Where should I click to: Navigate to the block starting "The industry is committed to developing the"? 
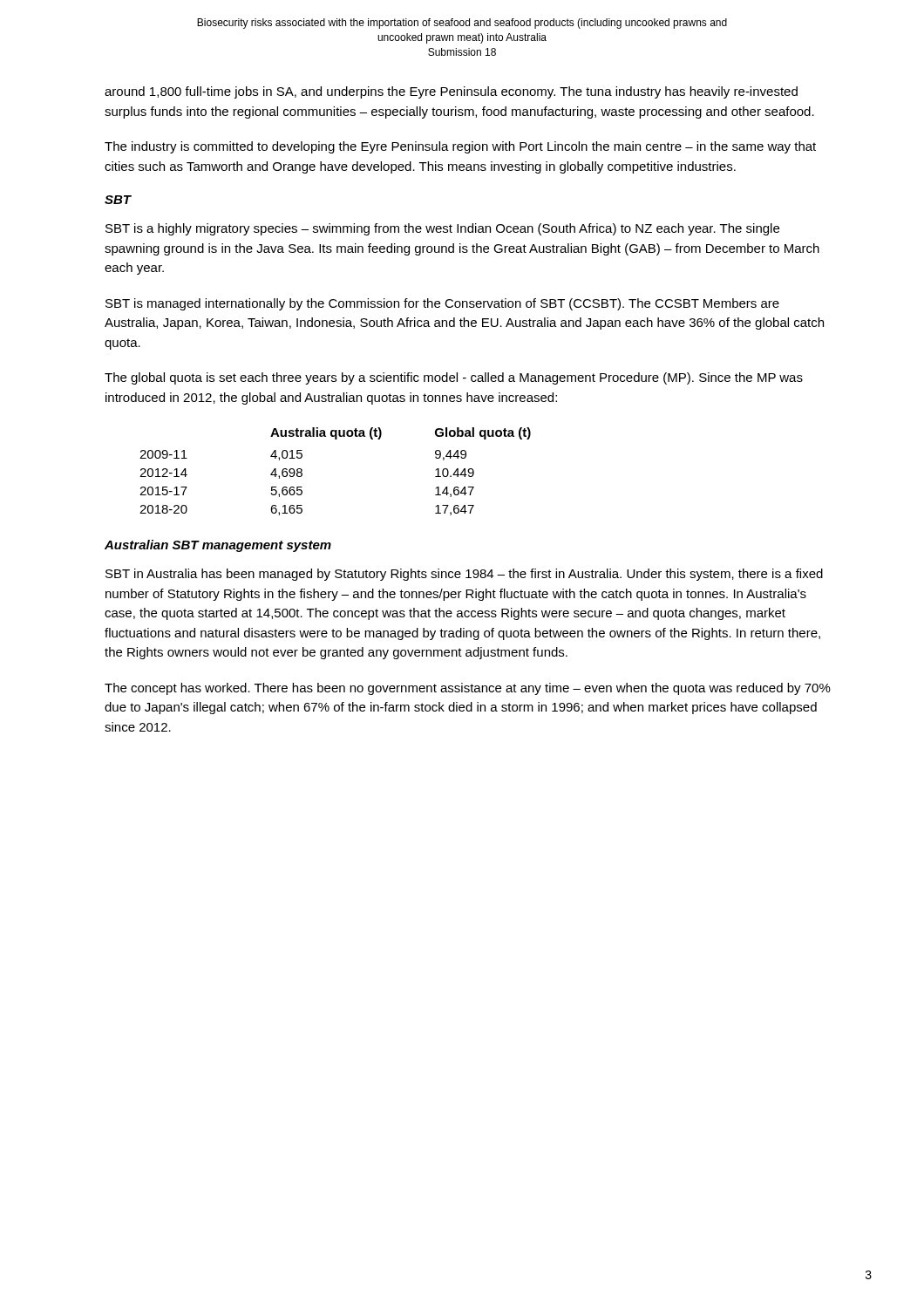[460, 156]
